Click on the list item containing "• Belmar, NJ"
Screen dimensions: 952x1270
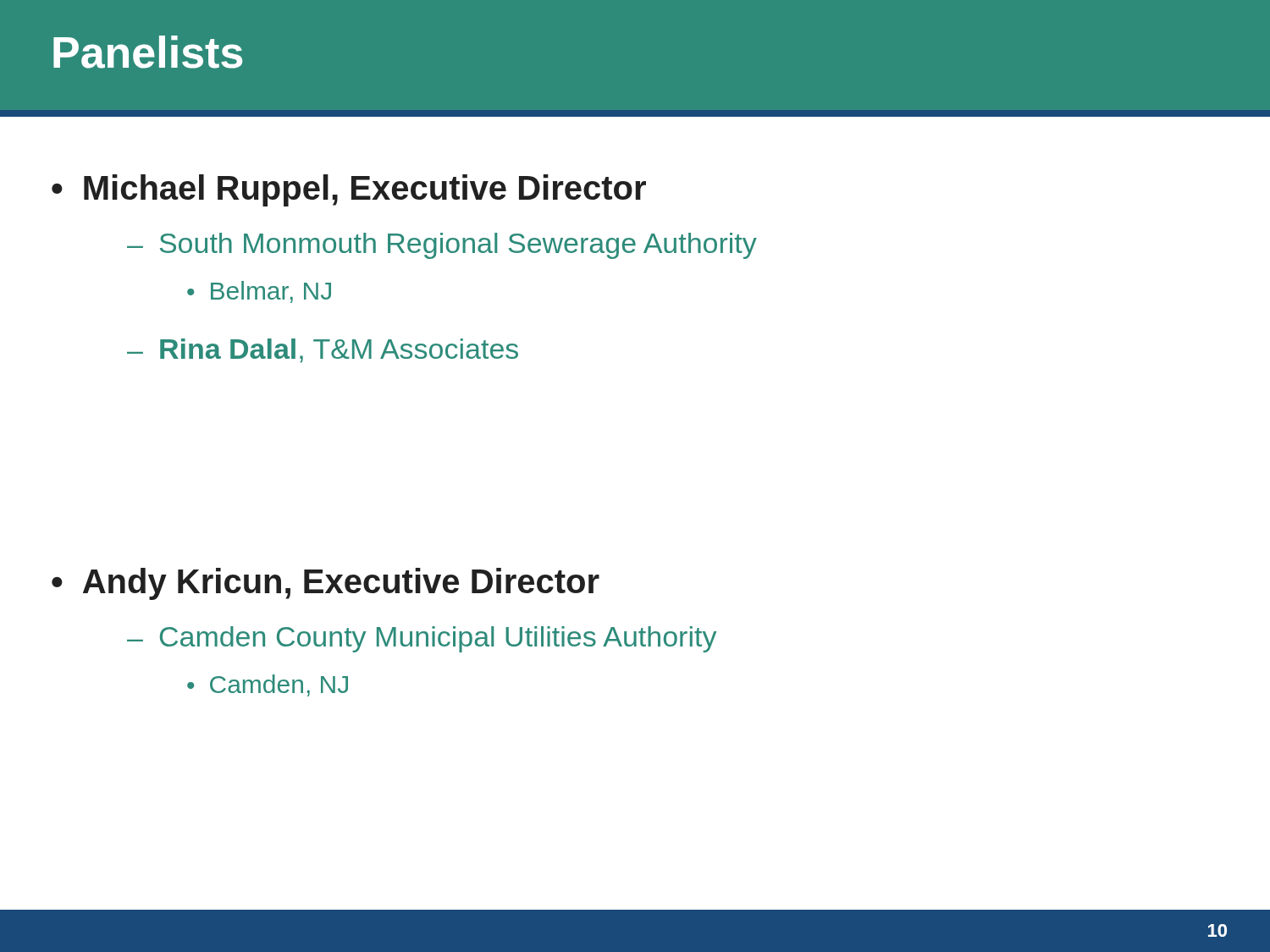pos(260,292)
